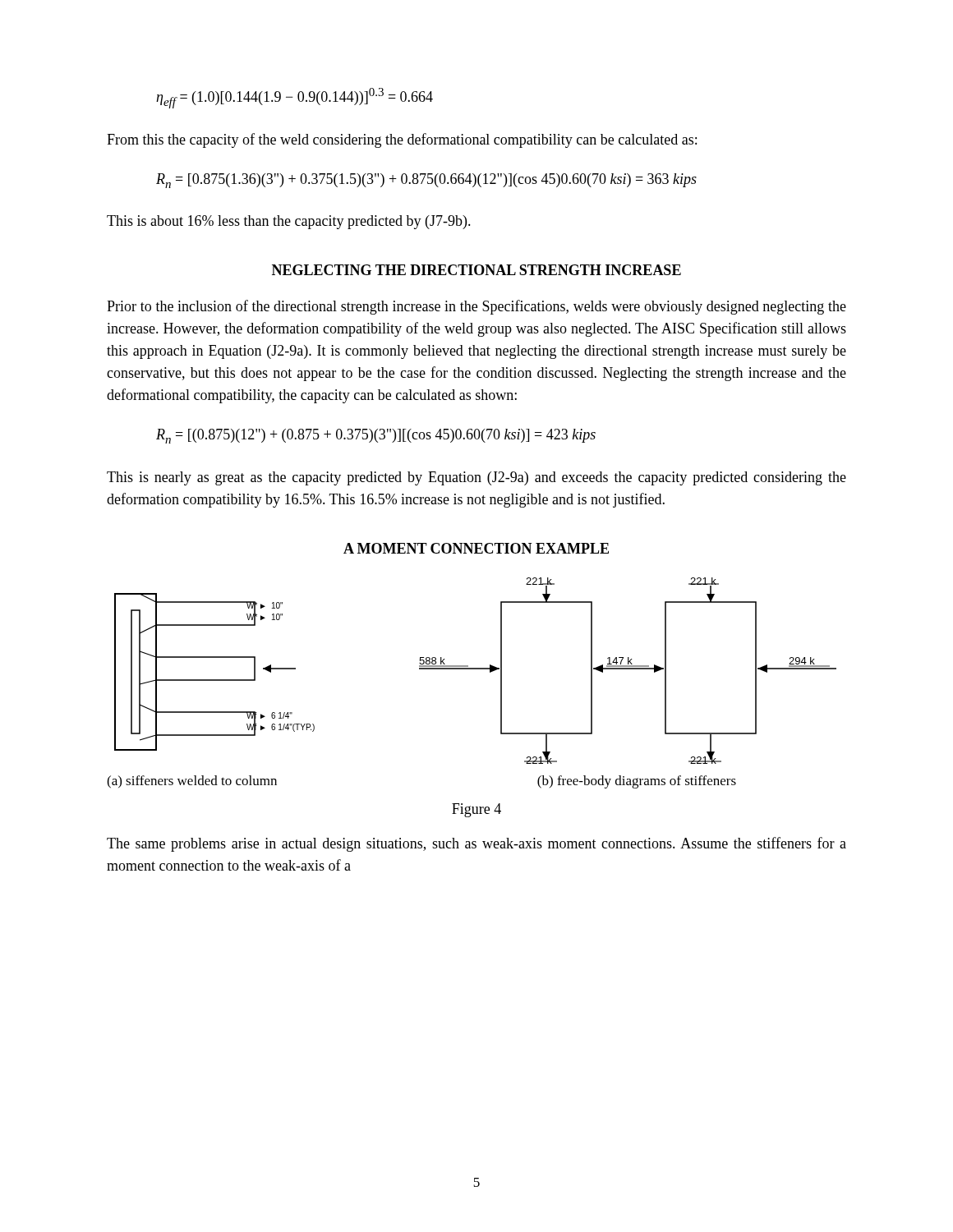Find the text block starting "(b) free-body diagrams of stiffeners"
This screenshot has height=1232, width=953.
[x=637, y=781]
